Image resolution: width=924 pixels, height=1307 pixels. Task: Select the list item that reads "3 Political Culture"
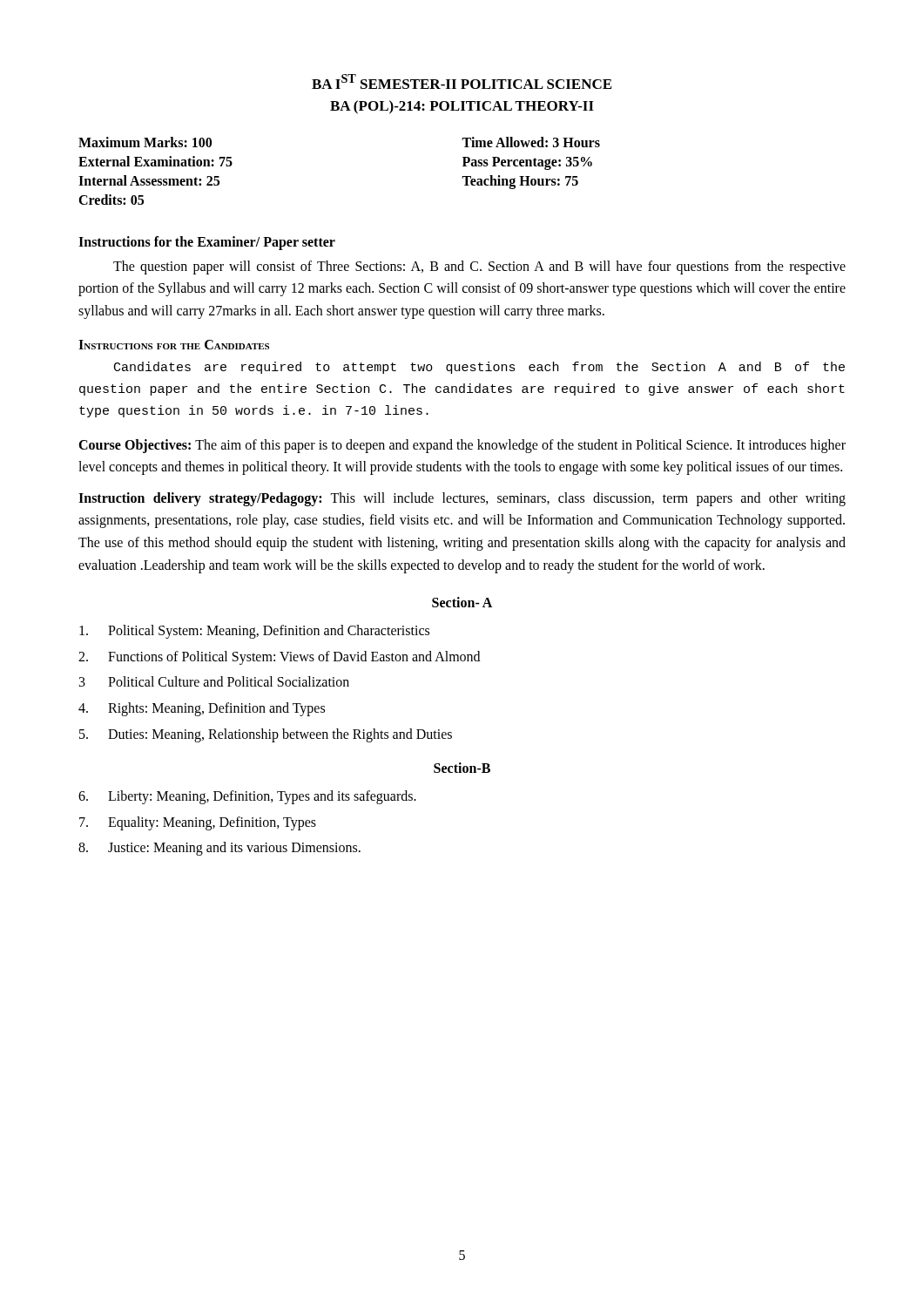coord(214,682)
